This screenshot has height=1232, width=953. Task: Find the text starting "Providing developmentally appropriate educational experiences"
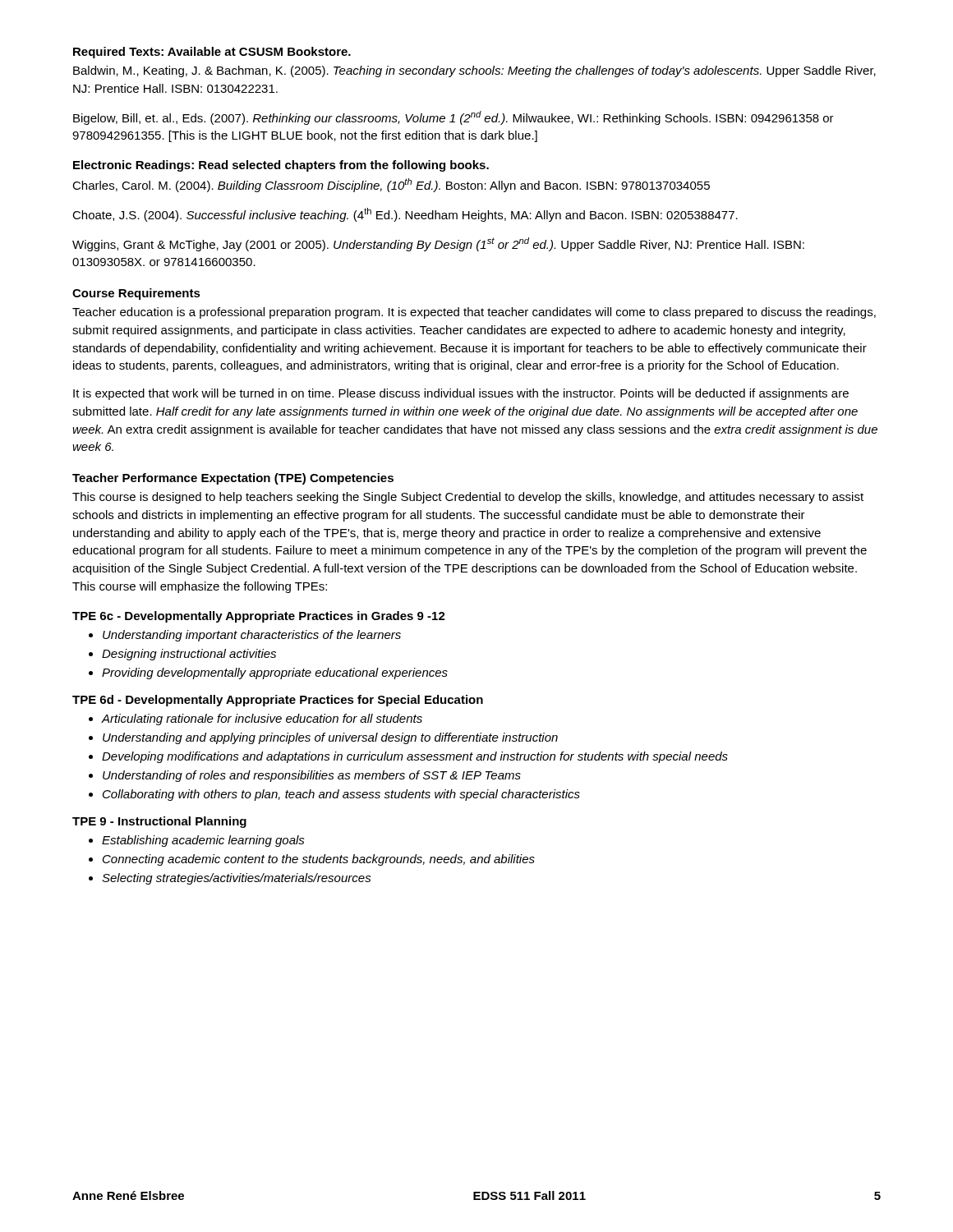coord(275,672)
